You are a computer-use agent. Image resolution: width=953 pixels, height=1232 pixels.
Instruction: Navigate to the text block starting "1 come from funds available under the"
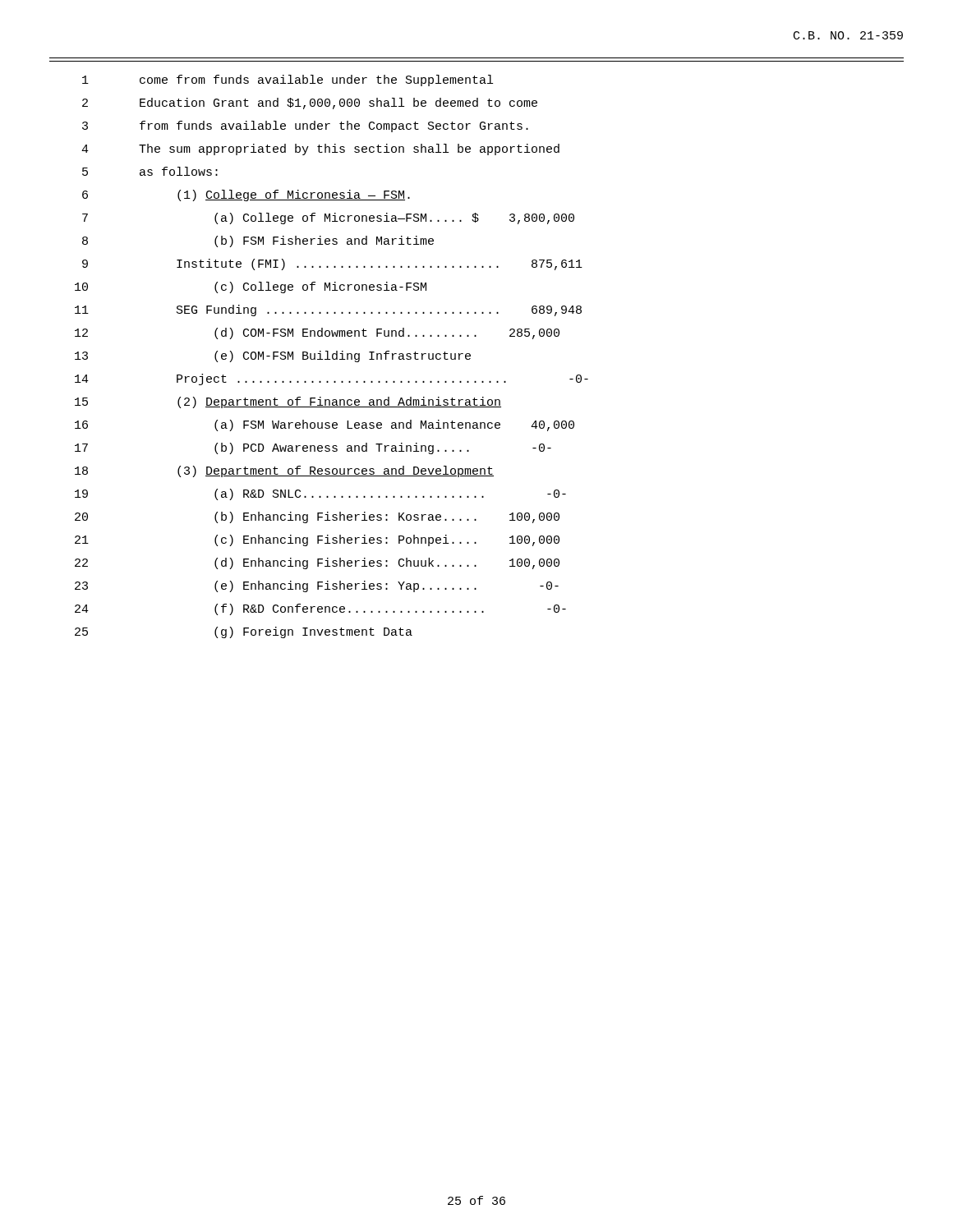pos(476,361)
